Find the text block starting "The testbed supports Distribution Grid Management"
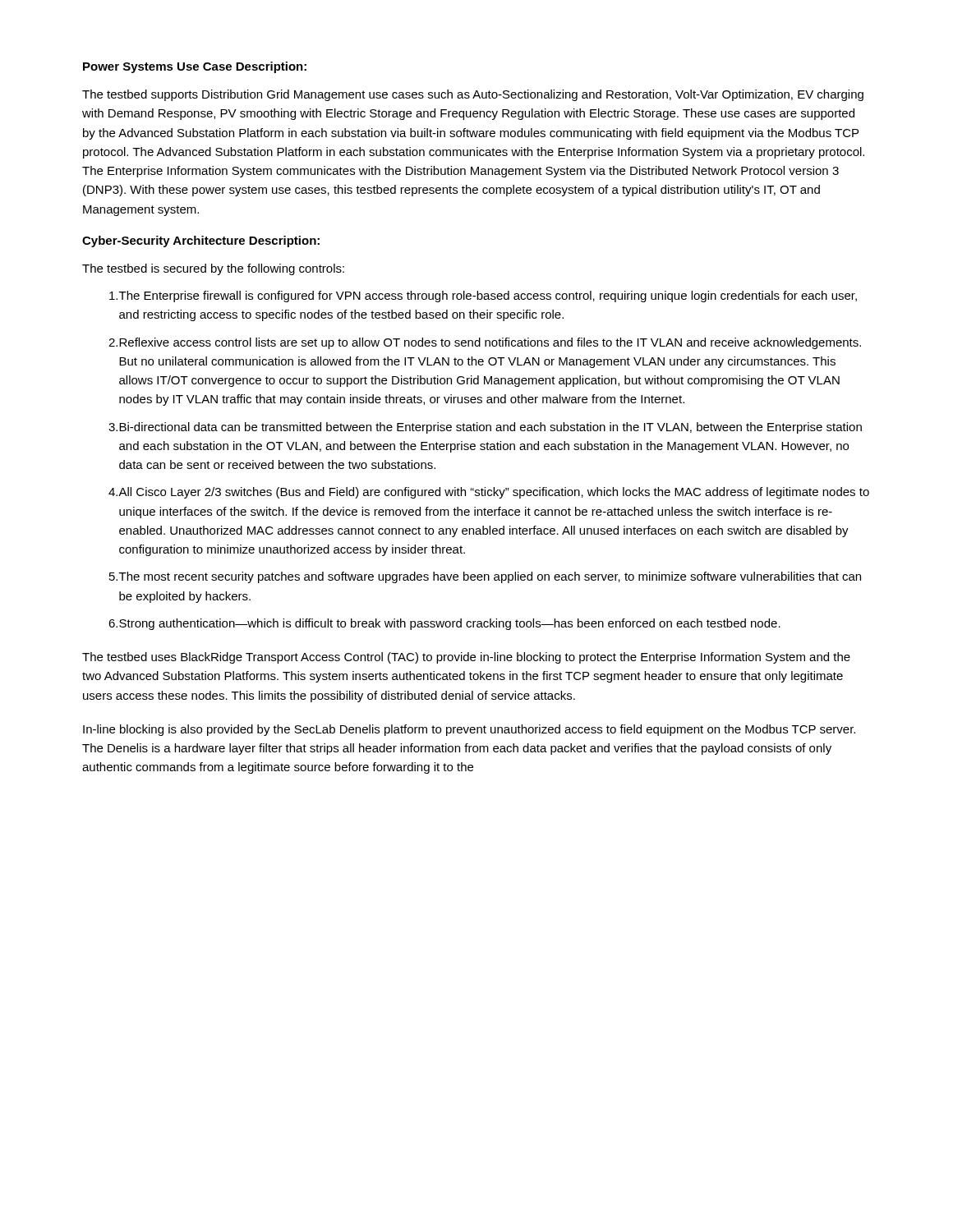The width and height of the screenshot is (953, 1232). 474,151
